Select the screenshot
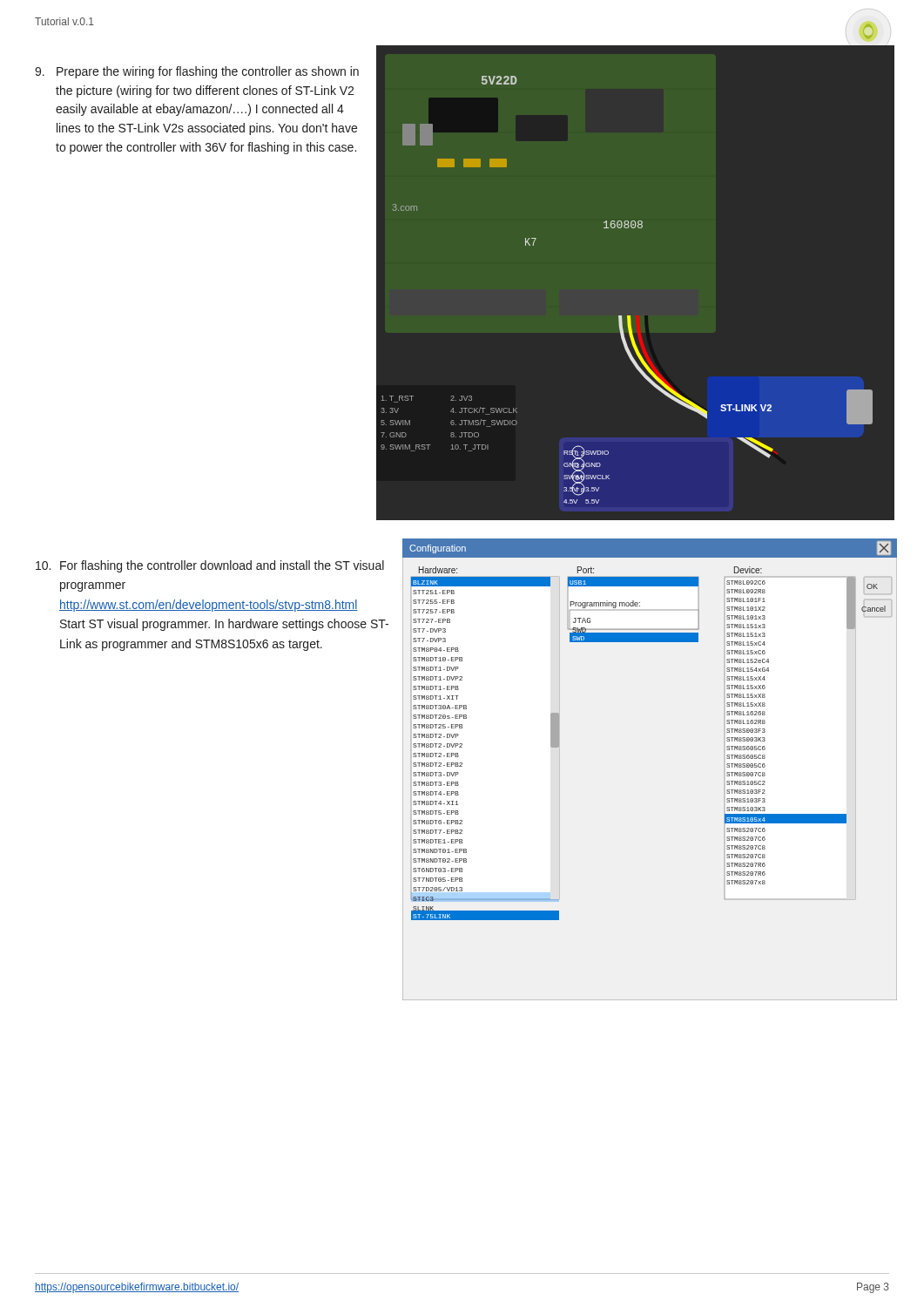Screen dimensions: 1307x924 650,769
